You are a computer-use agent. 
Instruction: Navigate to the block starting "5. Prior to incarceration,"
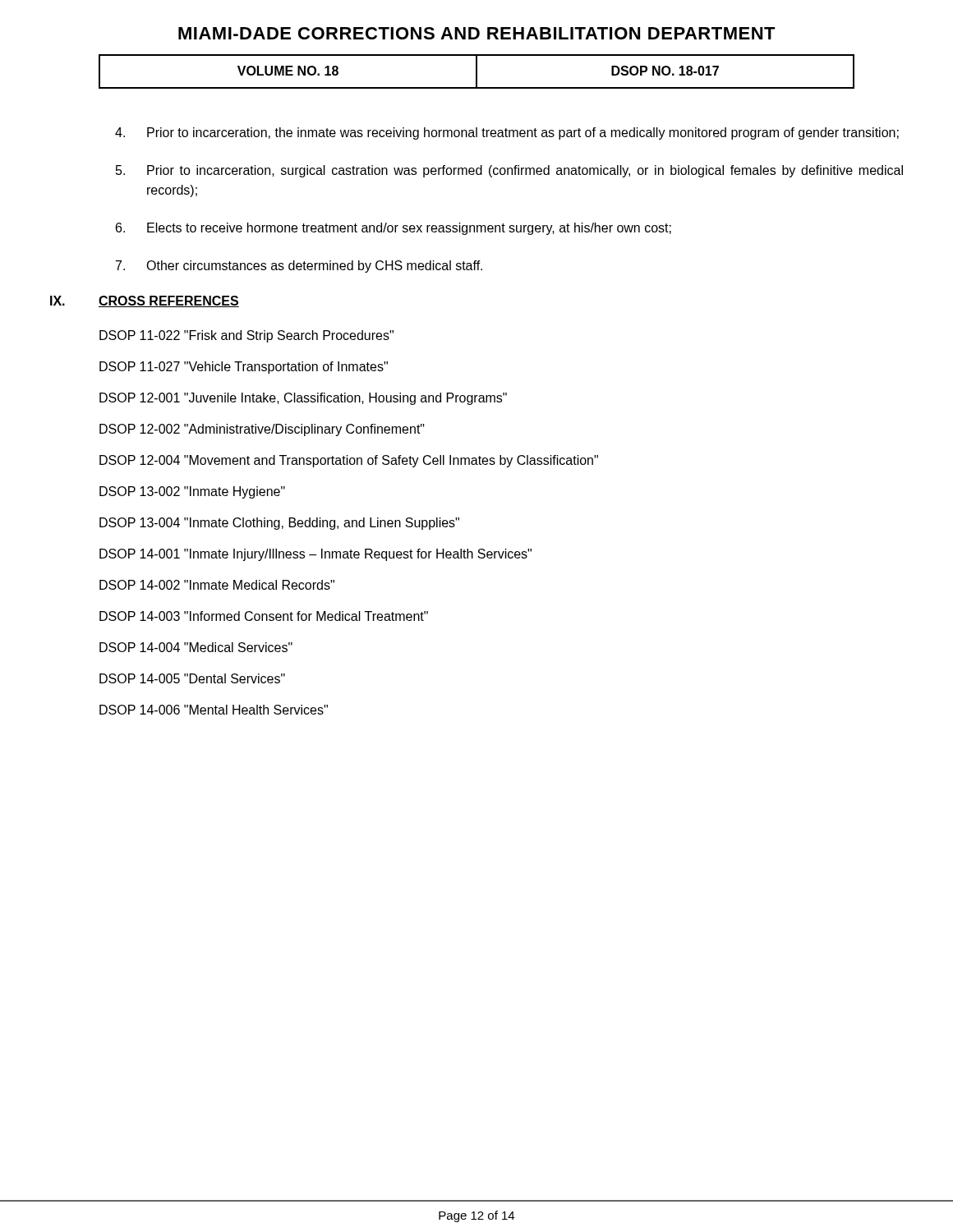509,181
